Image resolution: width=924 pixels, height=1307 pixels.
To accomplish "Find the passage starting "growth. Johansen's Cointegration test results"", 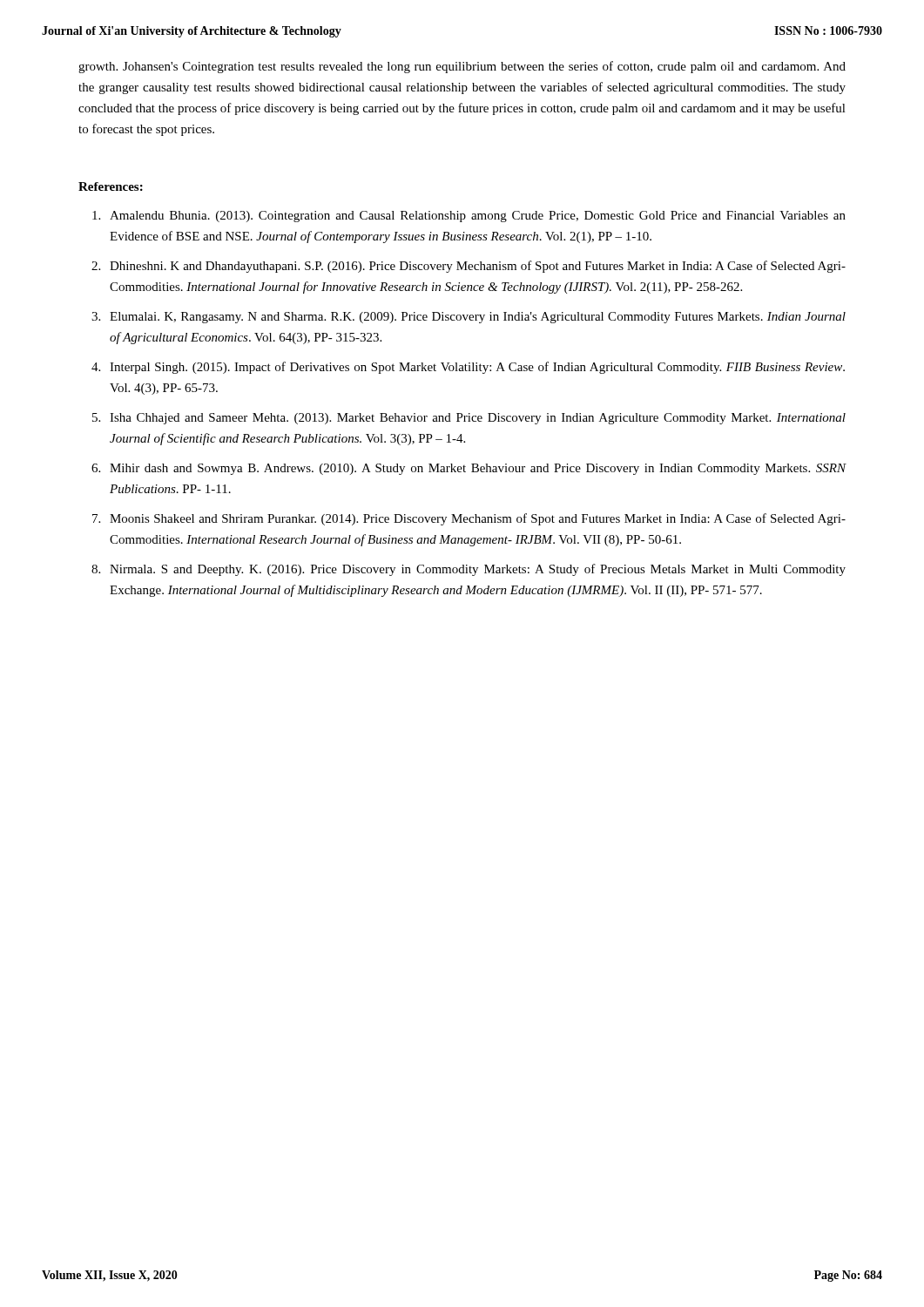I will pyautogui.click(x=462, y=98).
